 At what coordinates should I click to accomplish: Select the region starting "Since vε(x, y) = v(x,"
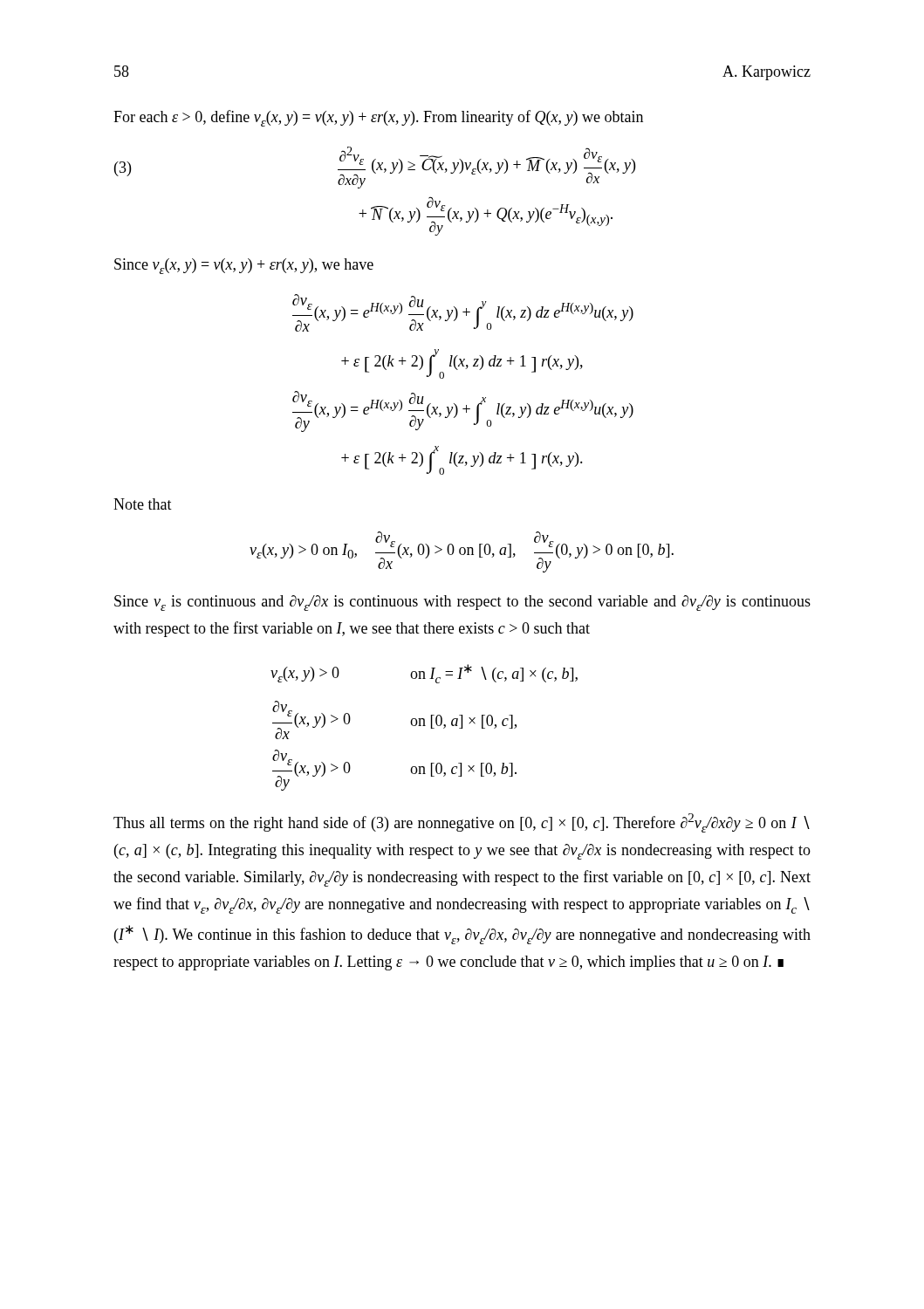(244, 266)
